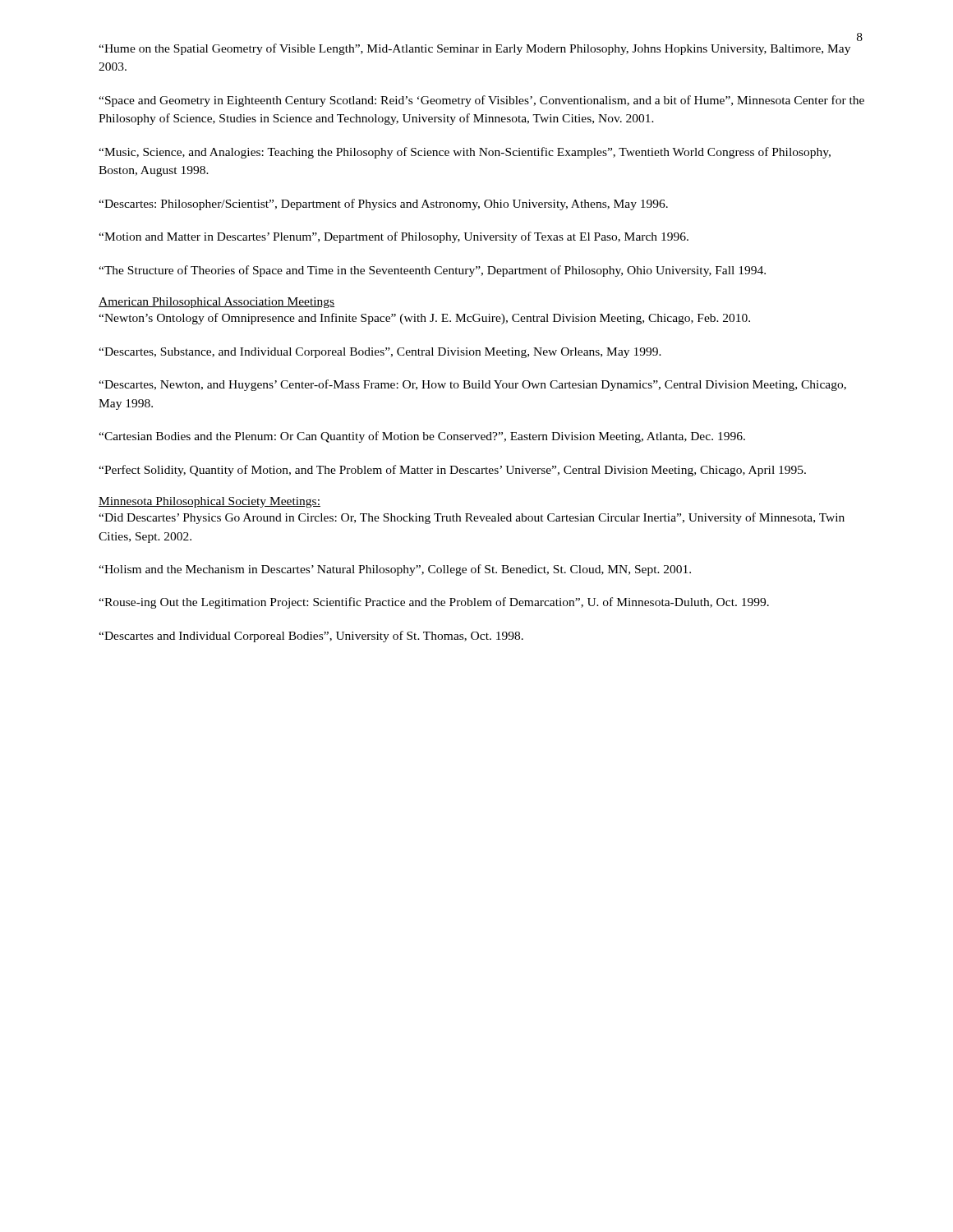Click on the list item with the text "“Did Descartes’ Physics Go Around"
This screenshot has width=953, height=1232.
point(472,526)
